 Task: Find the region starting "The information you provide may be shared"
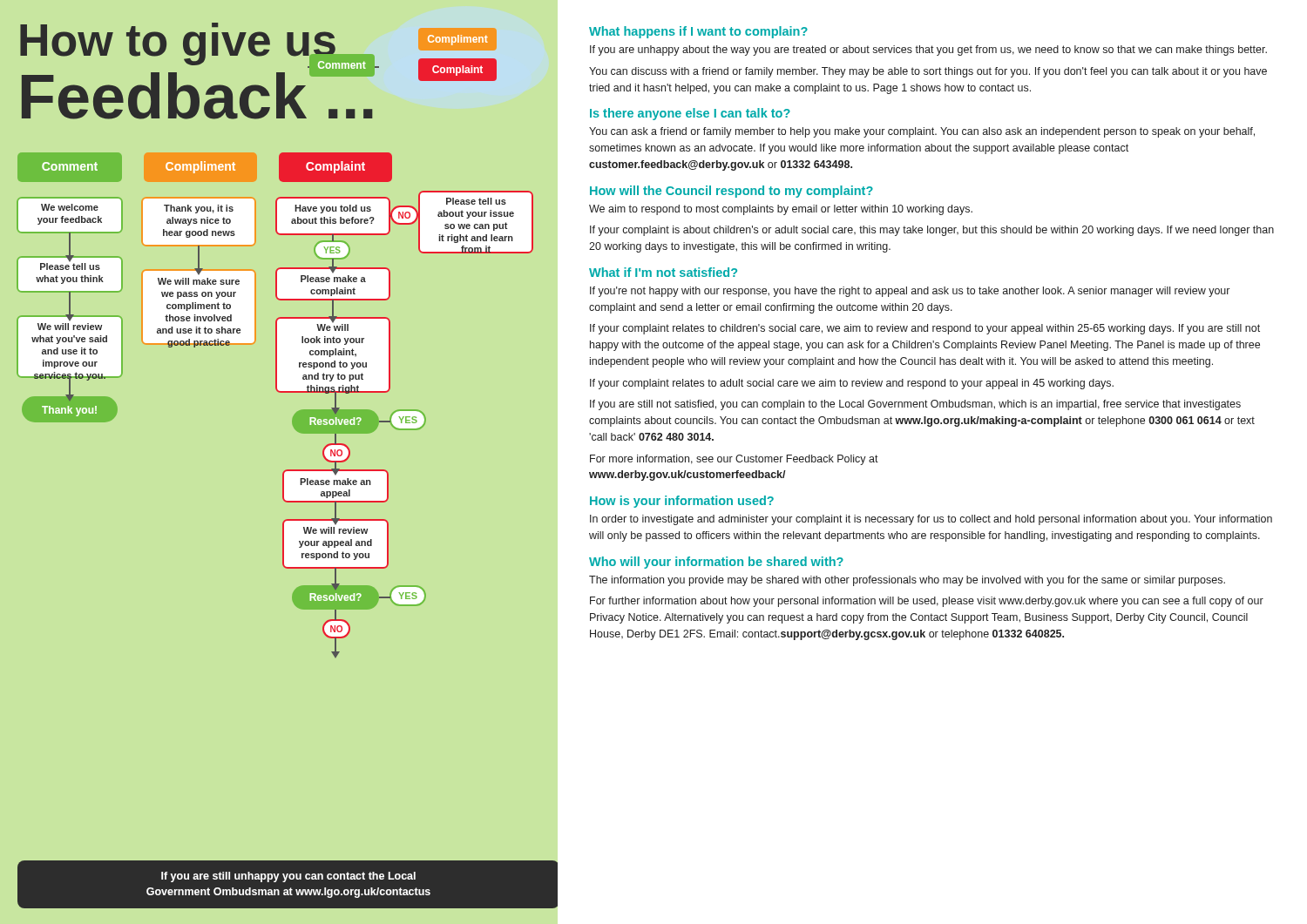coord(907,580)
